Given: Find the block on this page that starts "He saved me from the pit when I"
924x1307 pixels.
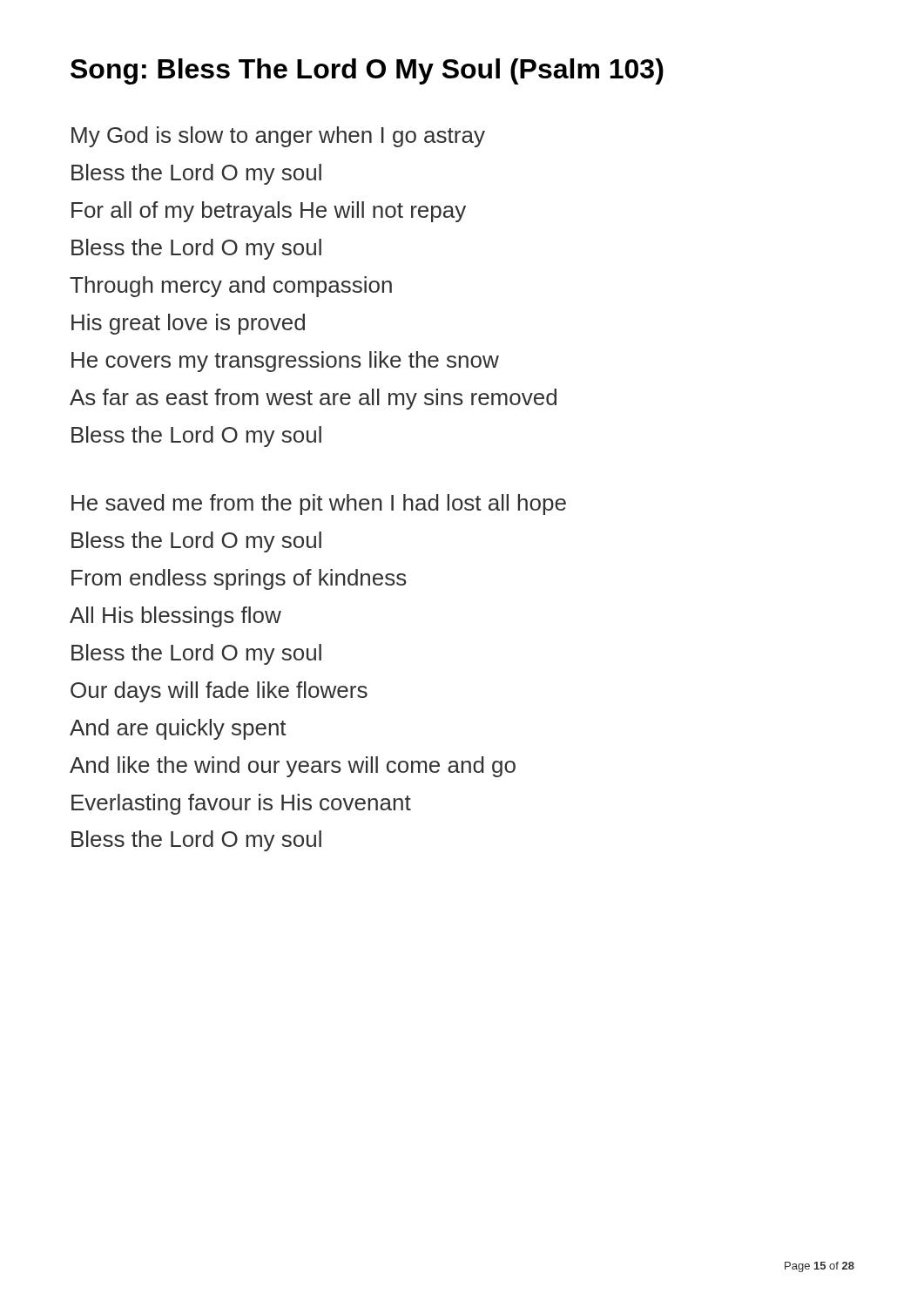Looking at the screenshot, I should pos(318,671).
